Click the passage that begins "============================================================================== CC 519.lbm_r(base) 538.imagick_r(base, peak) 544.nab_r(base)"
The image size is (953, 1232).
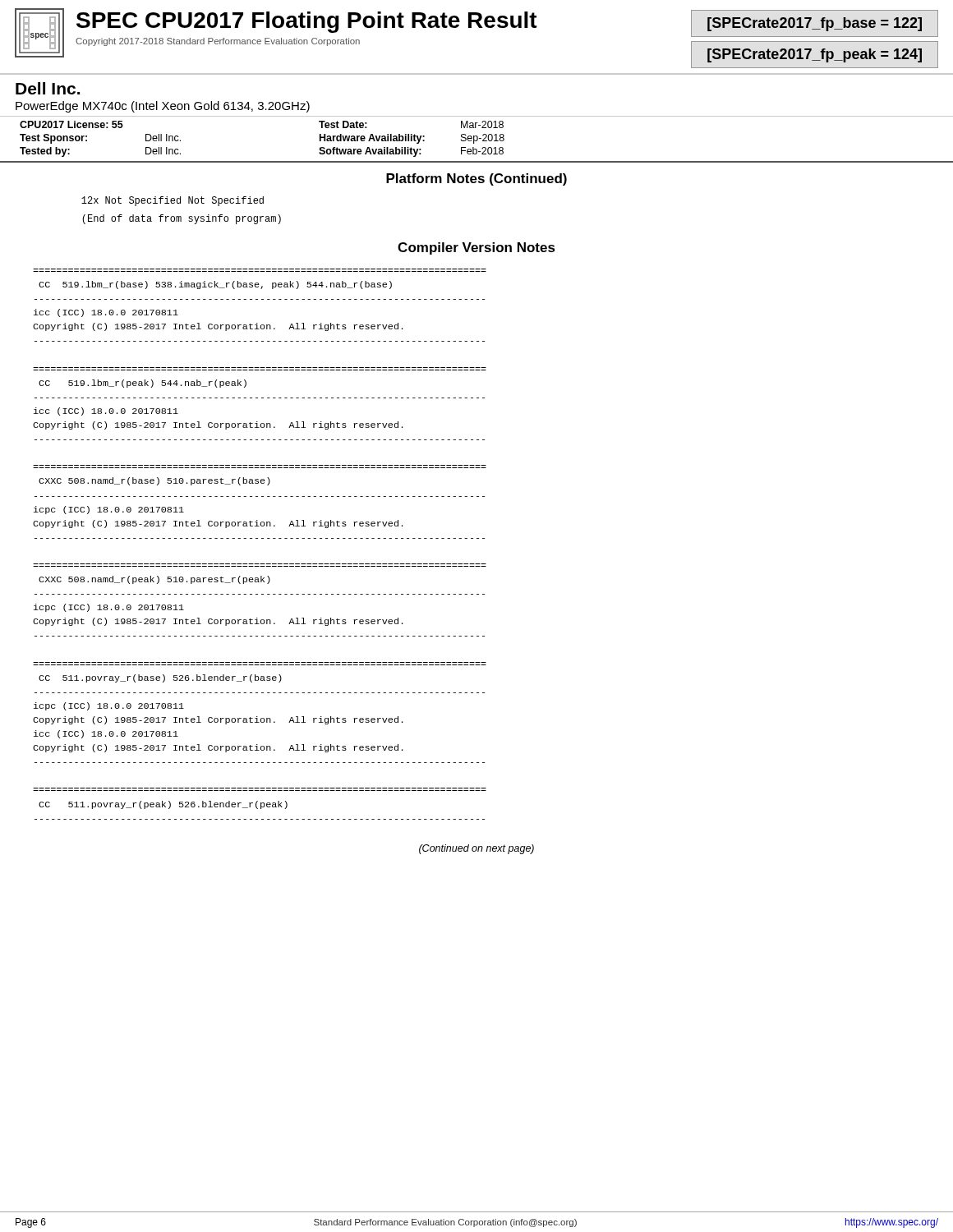tap(260, 545)
